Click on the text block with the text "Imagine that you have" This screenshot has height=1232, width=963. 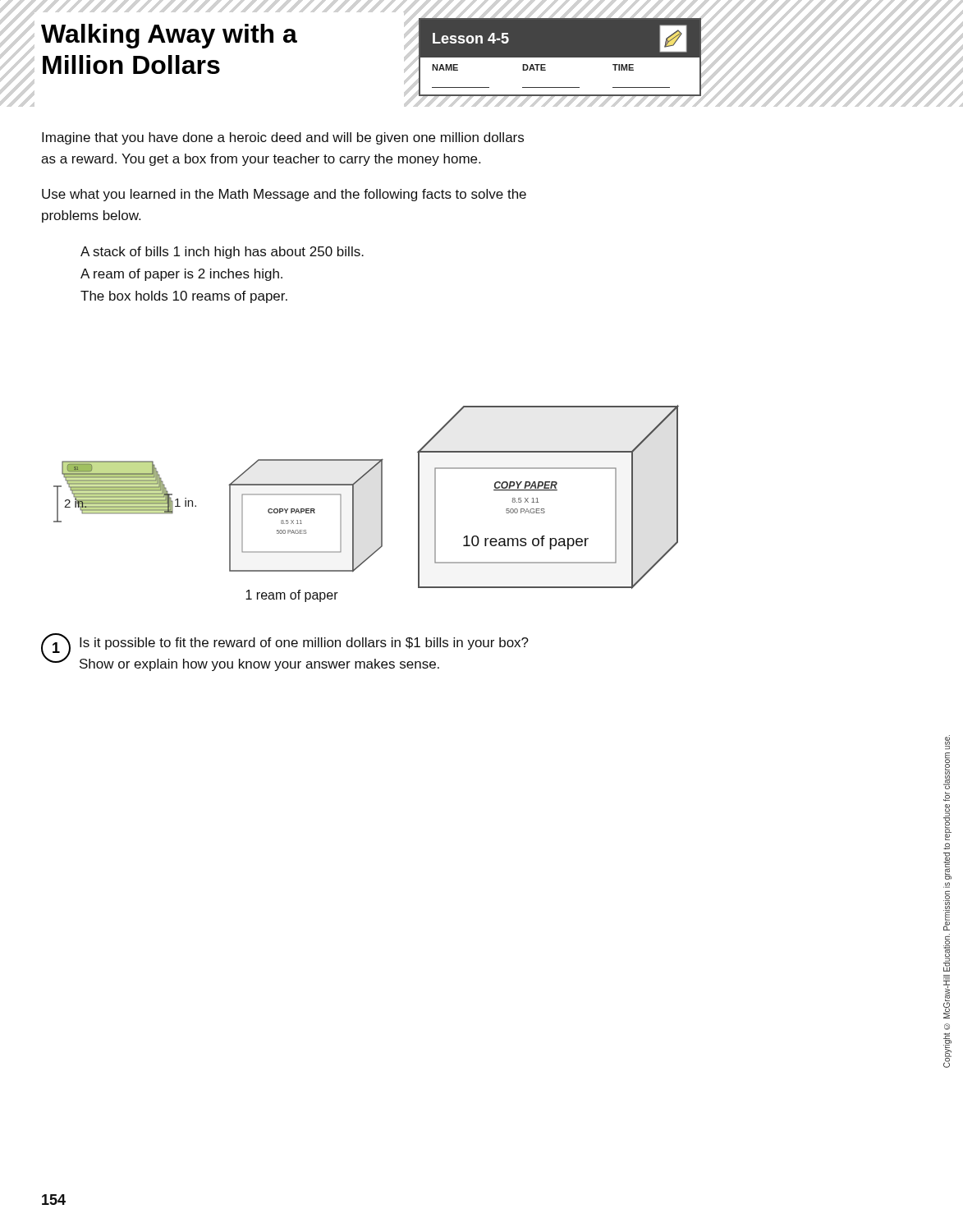pyautogui.click(x=283, y=148)
